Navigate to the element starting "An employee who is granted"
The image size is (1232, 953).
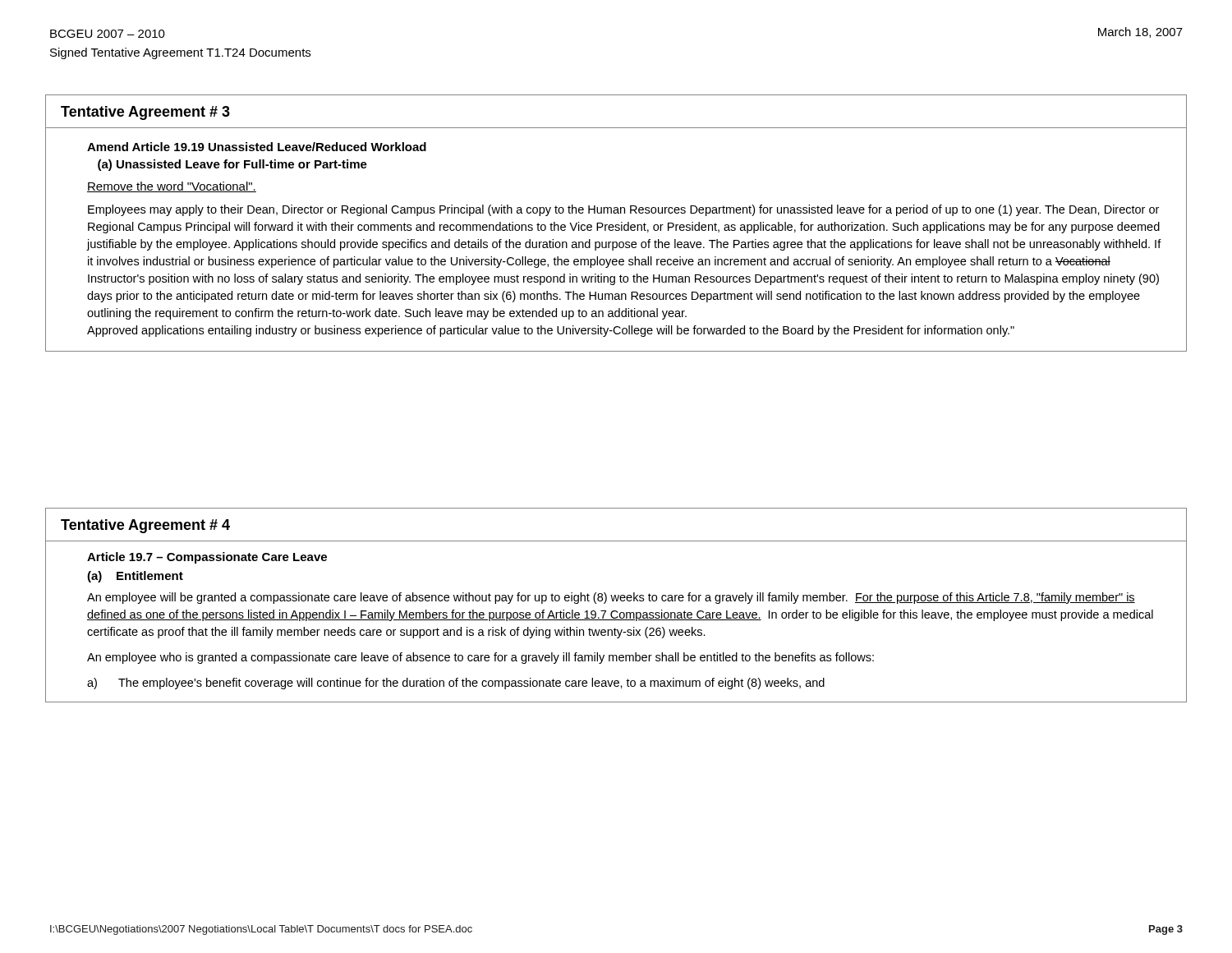(481, 657)
